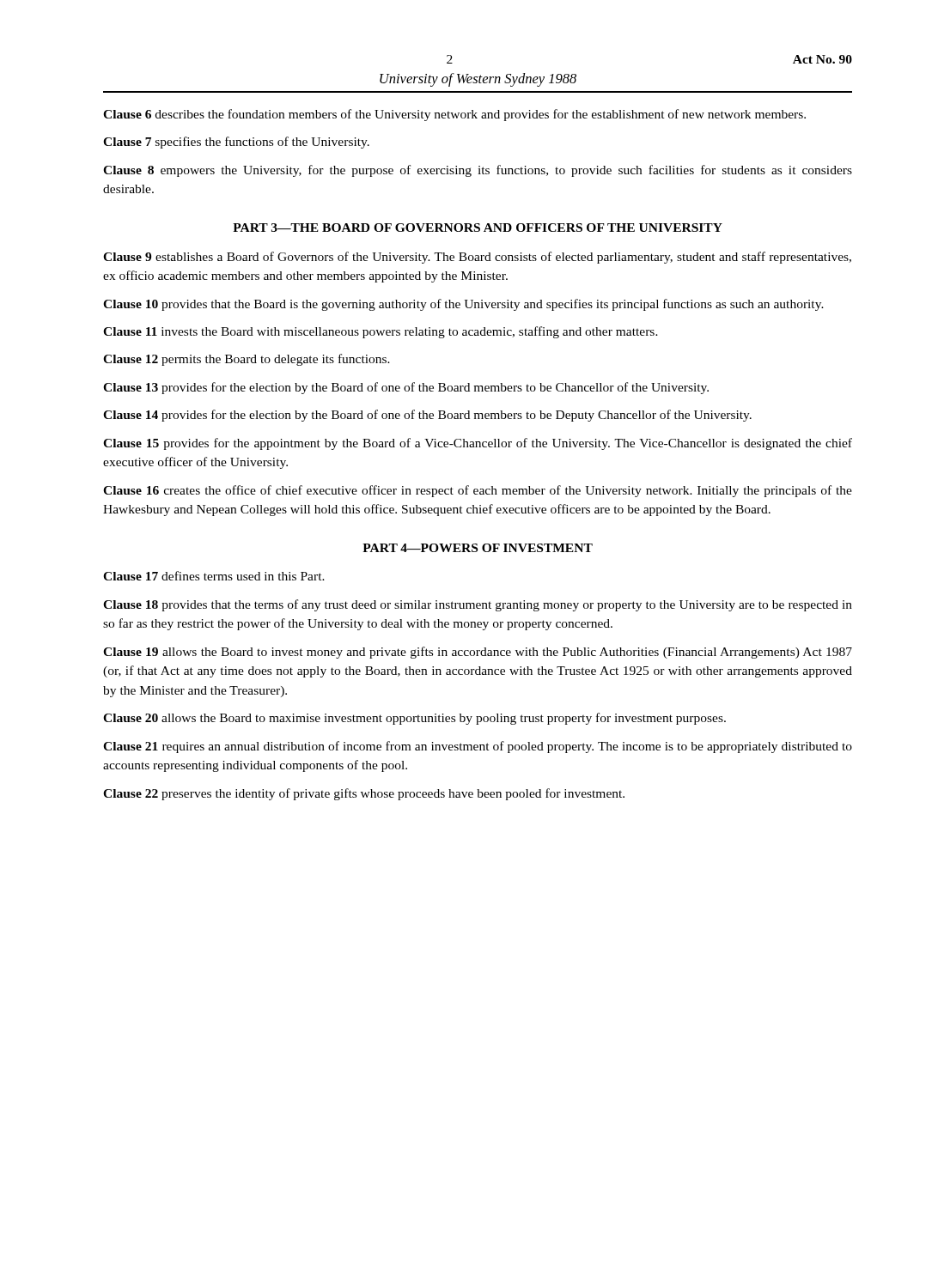Locate the element starting "Clause 19 allows the"
The width and height of the screenshot is (938, 1288).
point(478,670)
